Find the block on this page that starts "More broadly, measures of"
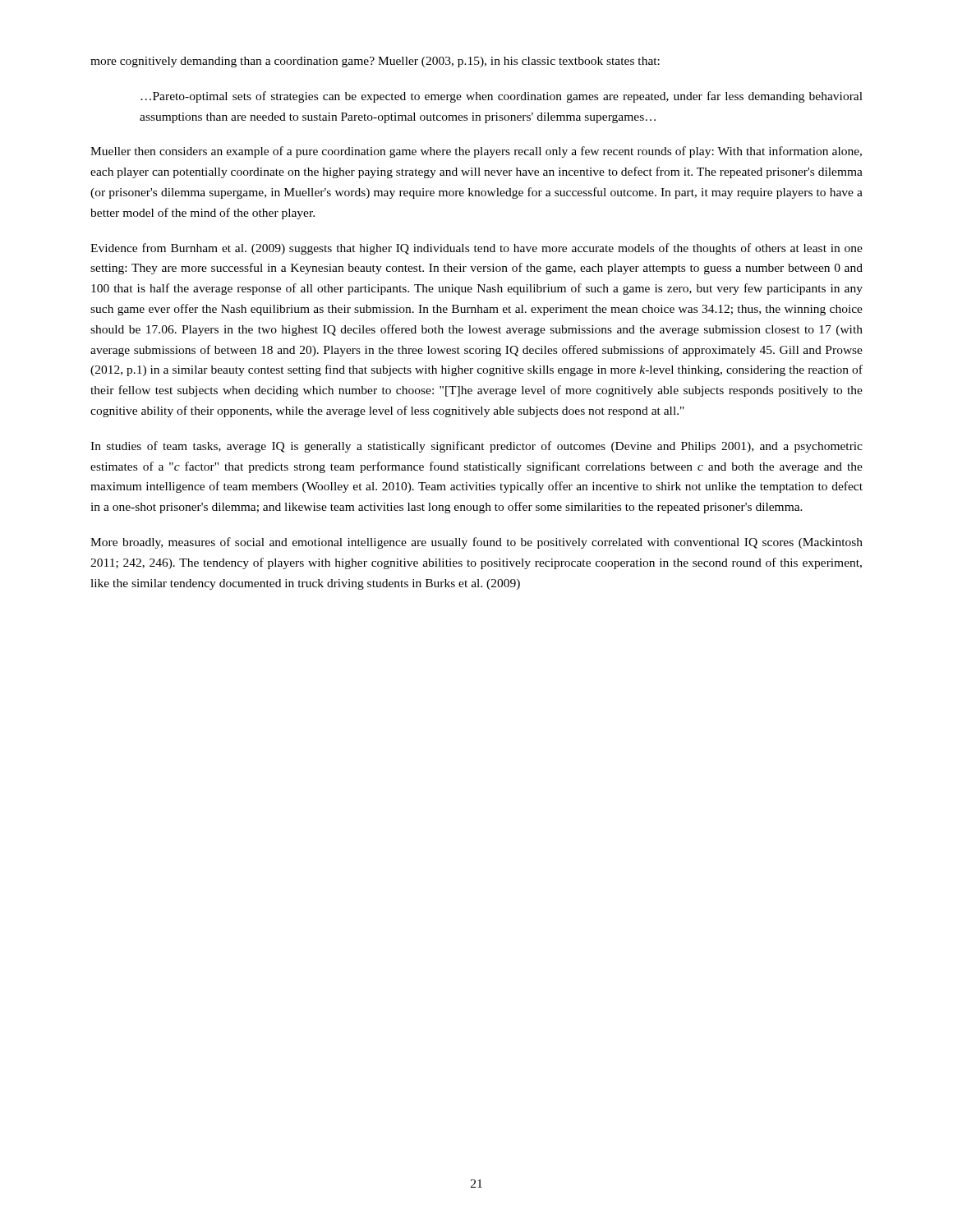Screen dimensions: 1232x953 click(x=476, y=563)
